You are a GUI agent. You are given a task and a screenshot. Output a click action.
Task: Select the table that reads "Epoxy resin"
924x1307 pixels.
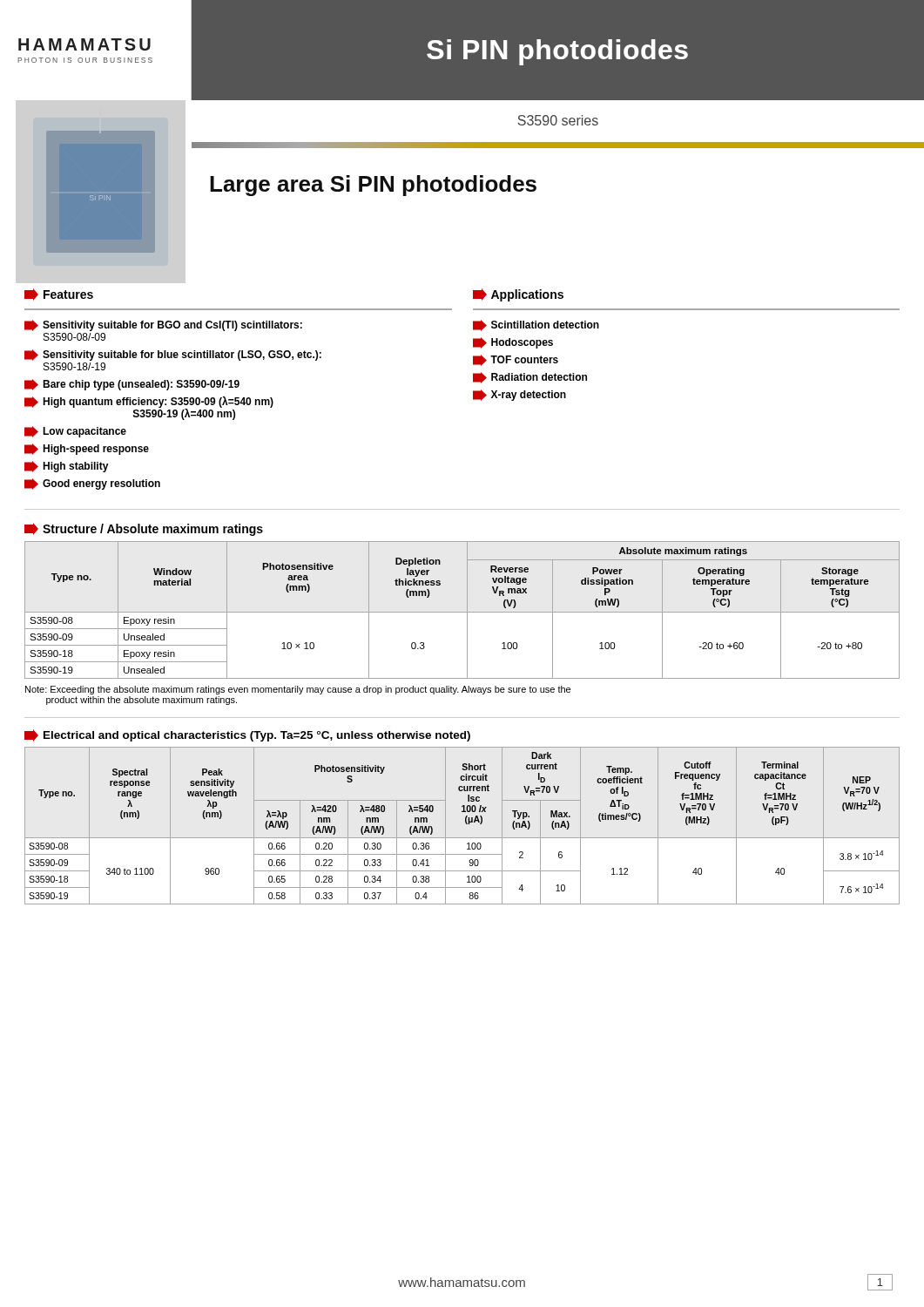click(x=462, y=610)
